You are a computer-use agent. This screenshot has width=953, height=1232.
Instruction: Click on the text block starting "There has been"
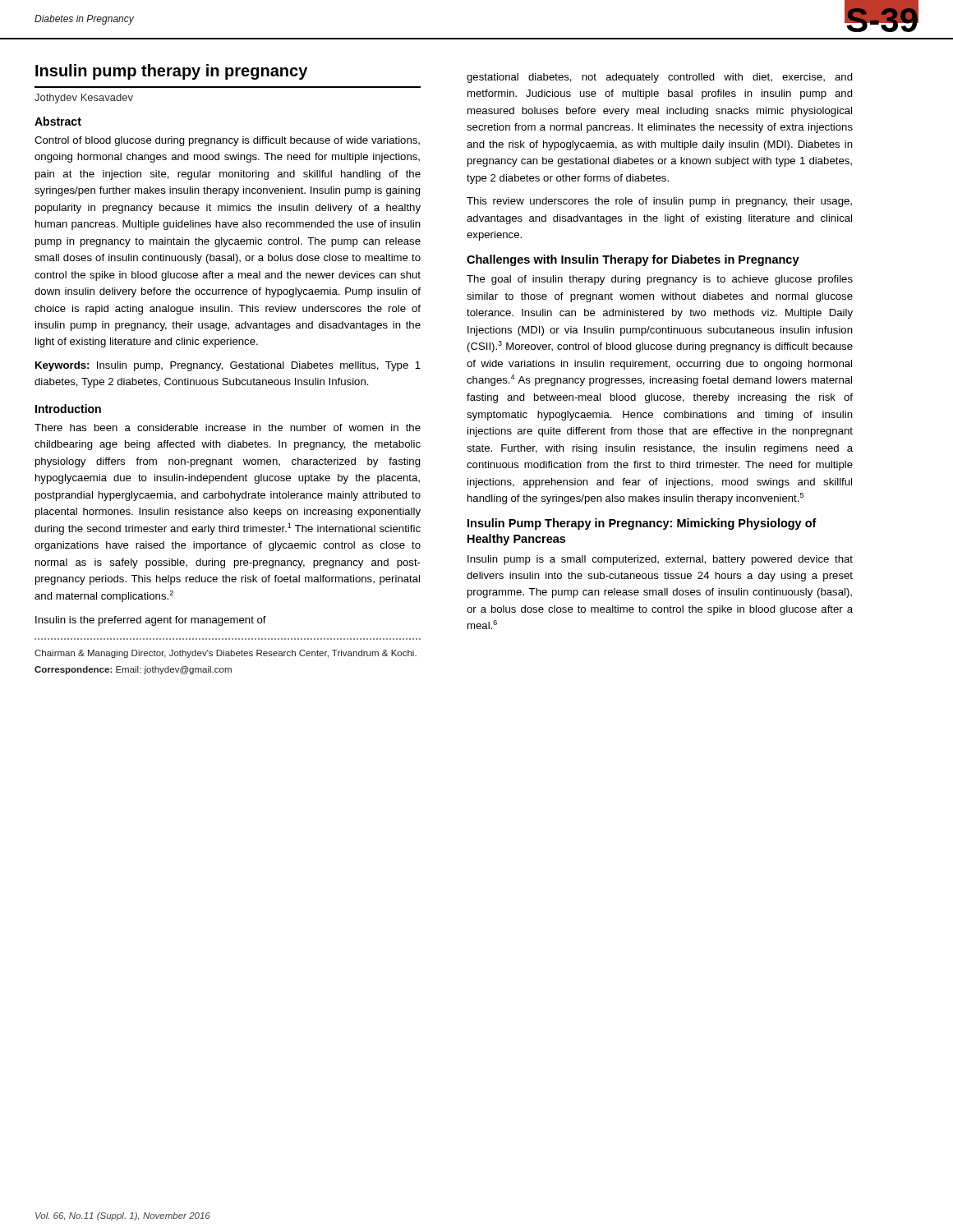(228, 512)
